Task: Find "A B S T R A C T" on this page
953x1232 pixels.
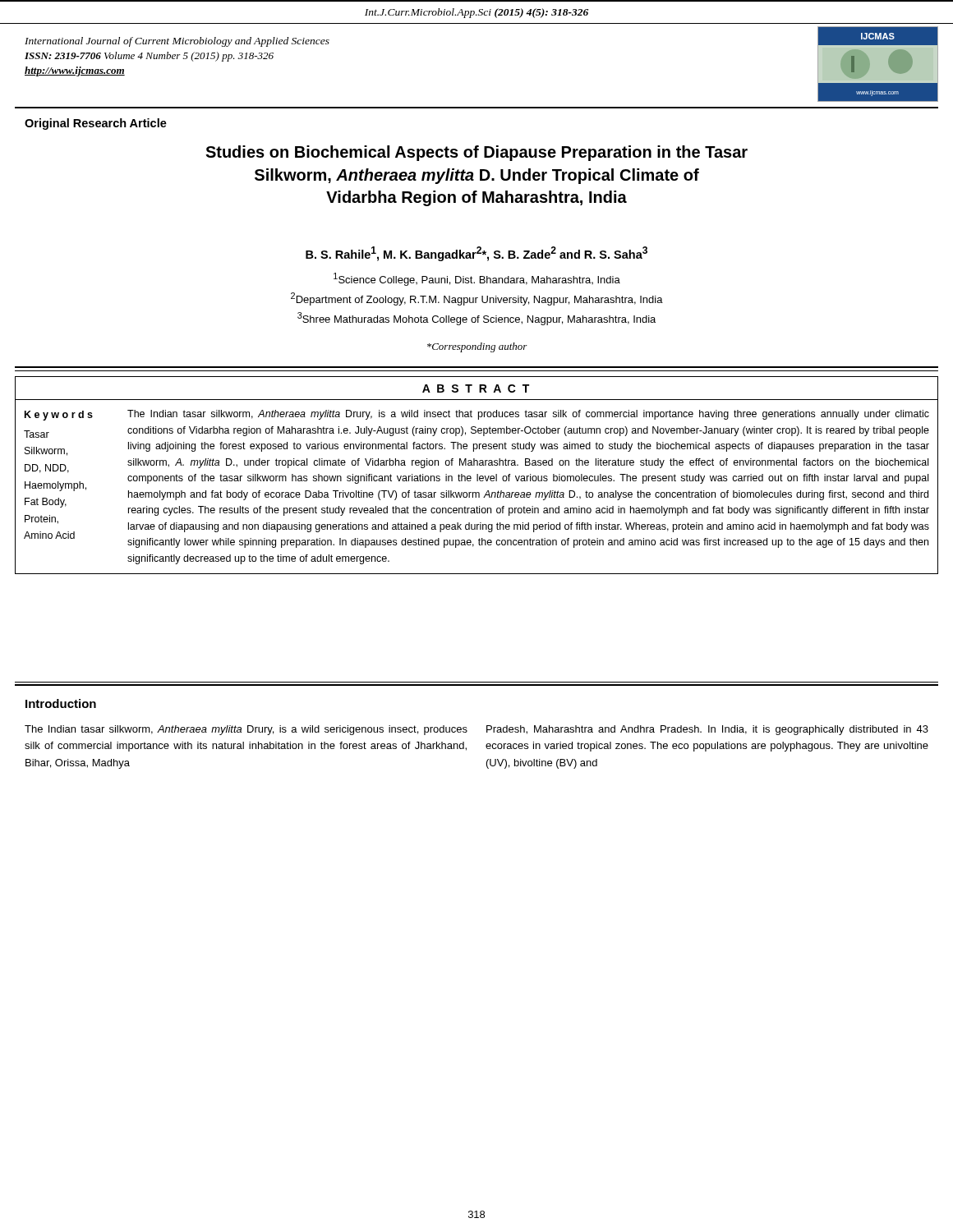Action: (476, 389)
